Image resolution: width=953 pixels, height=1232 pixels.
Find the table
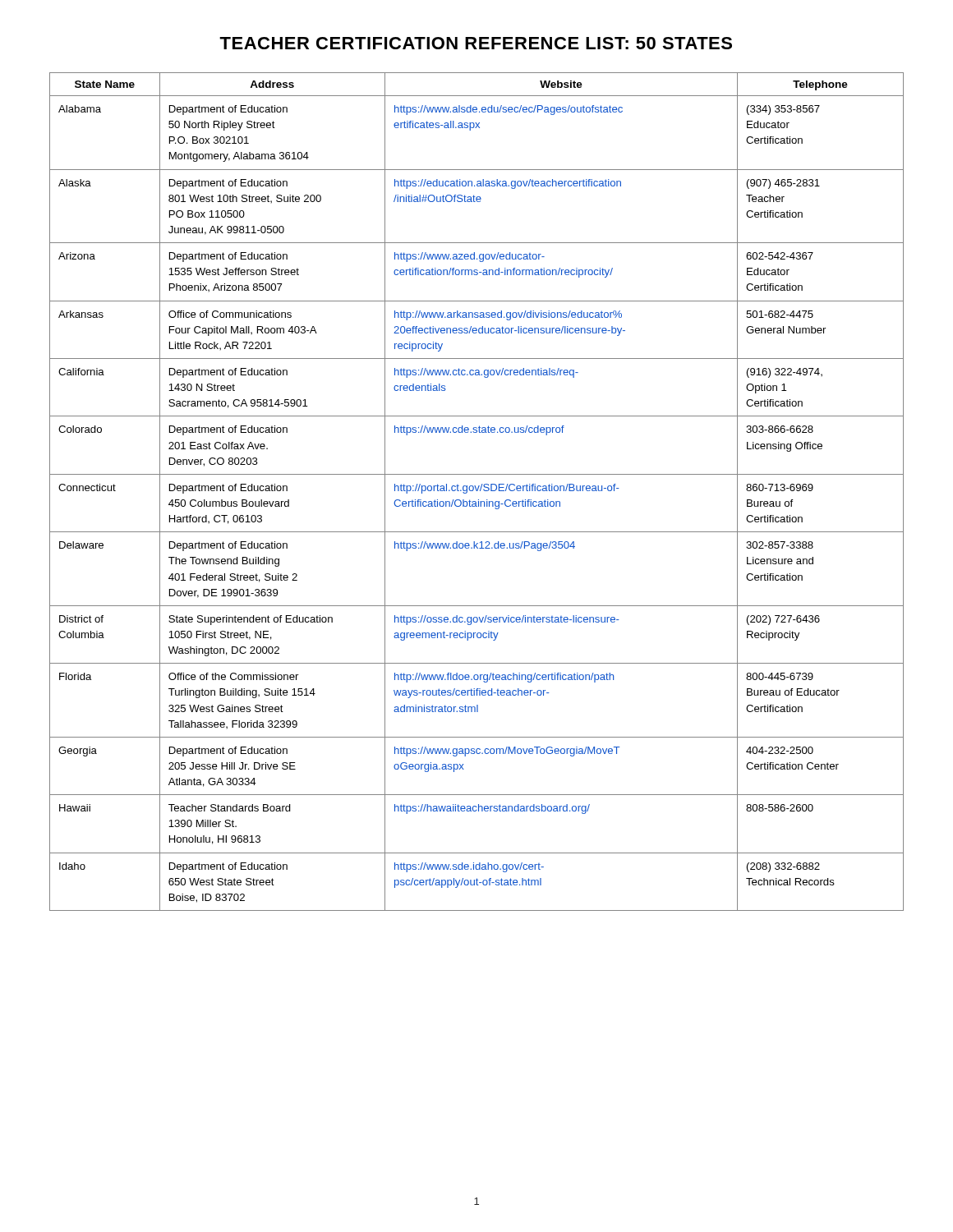476,492
